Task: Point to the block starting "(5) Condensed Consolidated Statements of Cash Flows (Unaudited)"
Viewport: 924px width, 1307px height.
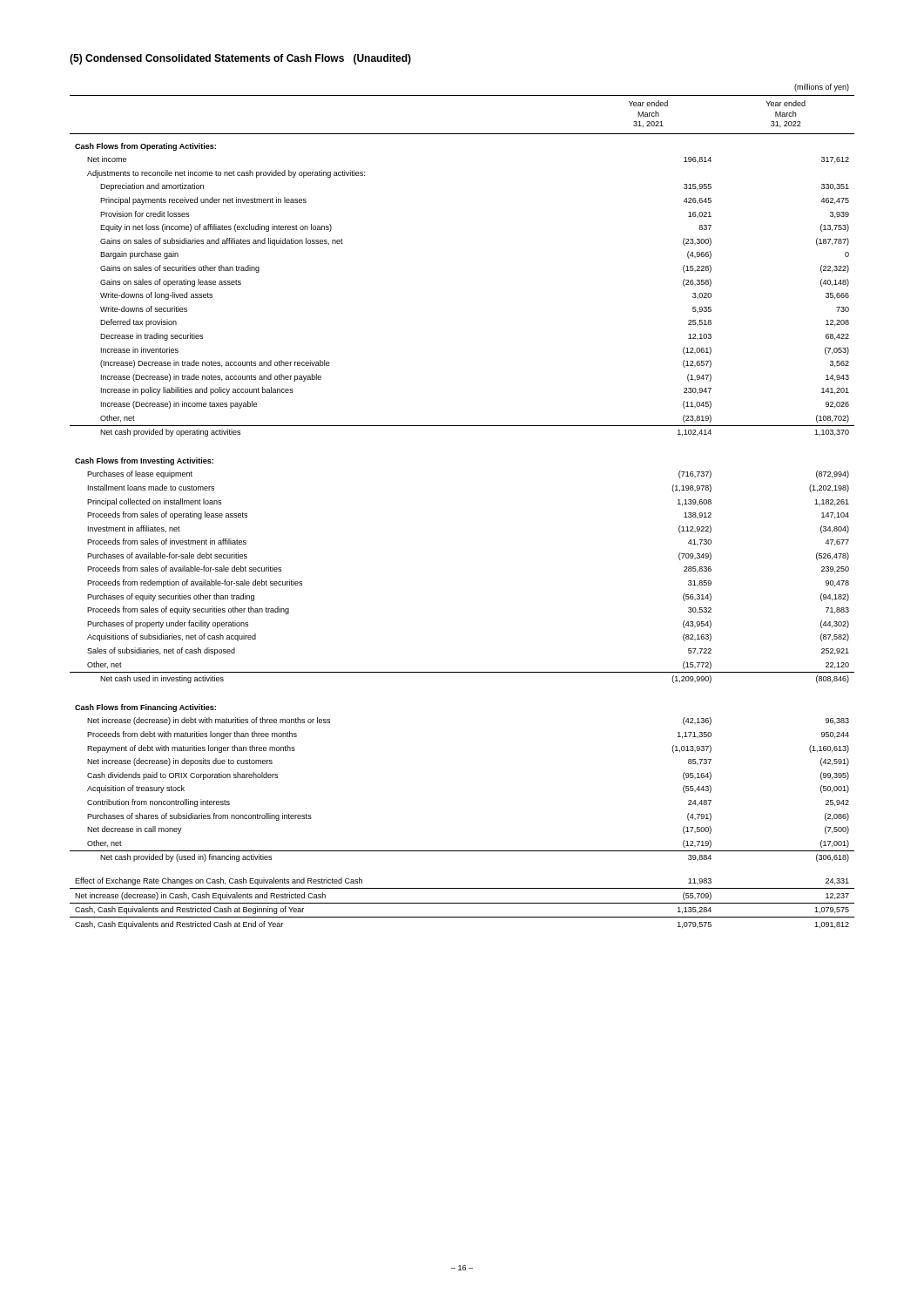Action: click(x=240, y=58)
